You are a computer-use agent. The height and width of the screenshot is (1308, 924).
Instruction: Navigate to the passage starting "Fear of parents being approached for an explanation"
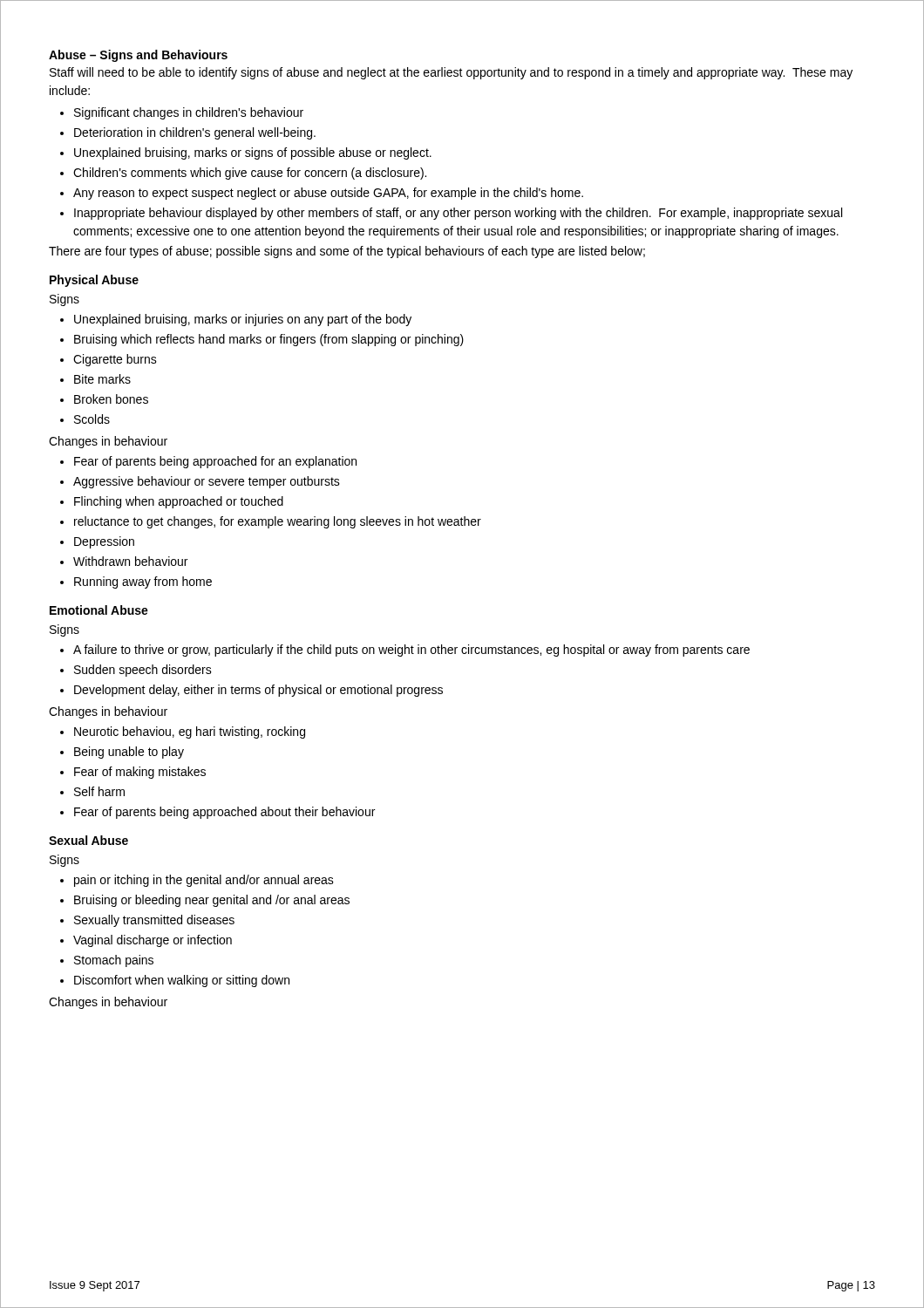(x=215, y=461)
